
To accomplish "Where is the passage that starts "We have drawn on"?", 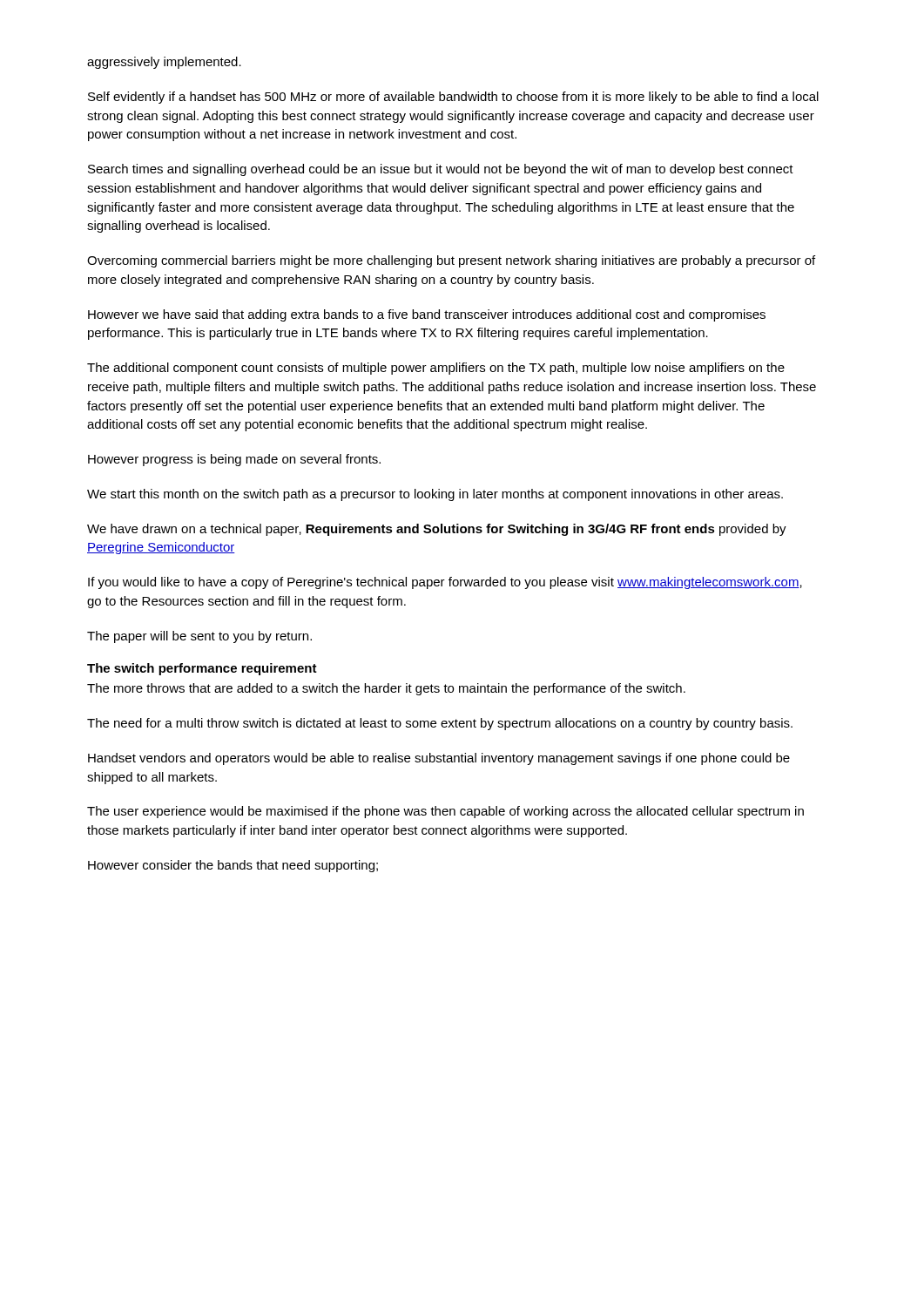I will pyautogui.click(x=437, y=538).
